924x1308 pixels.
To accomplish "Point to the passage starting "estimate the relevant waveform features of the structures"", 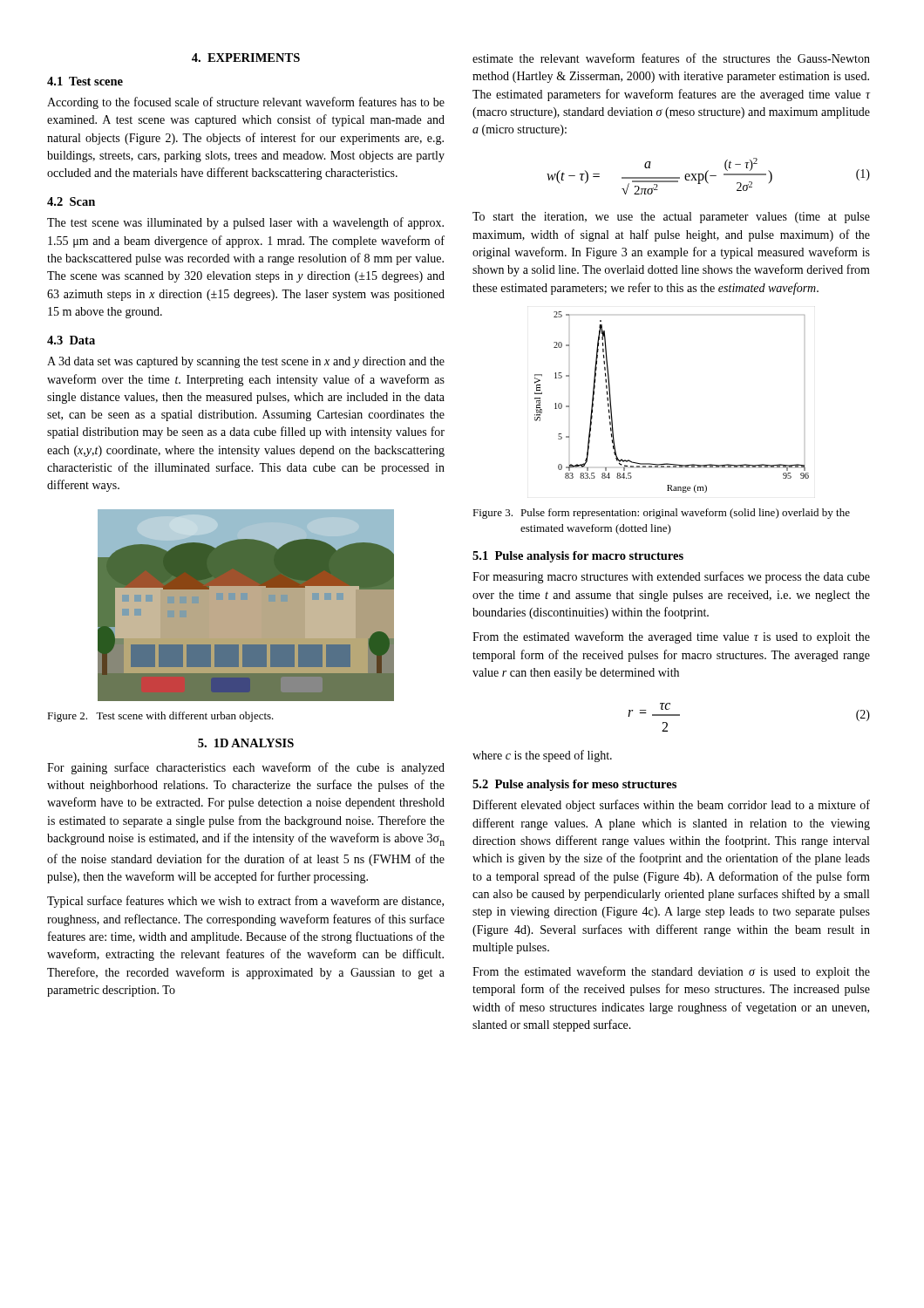I will tap(671, 94).
